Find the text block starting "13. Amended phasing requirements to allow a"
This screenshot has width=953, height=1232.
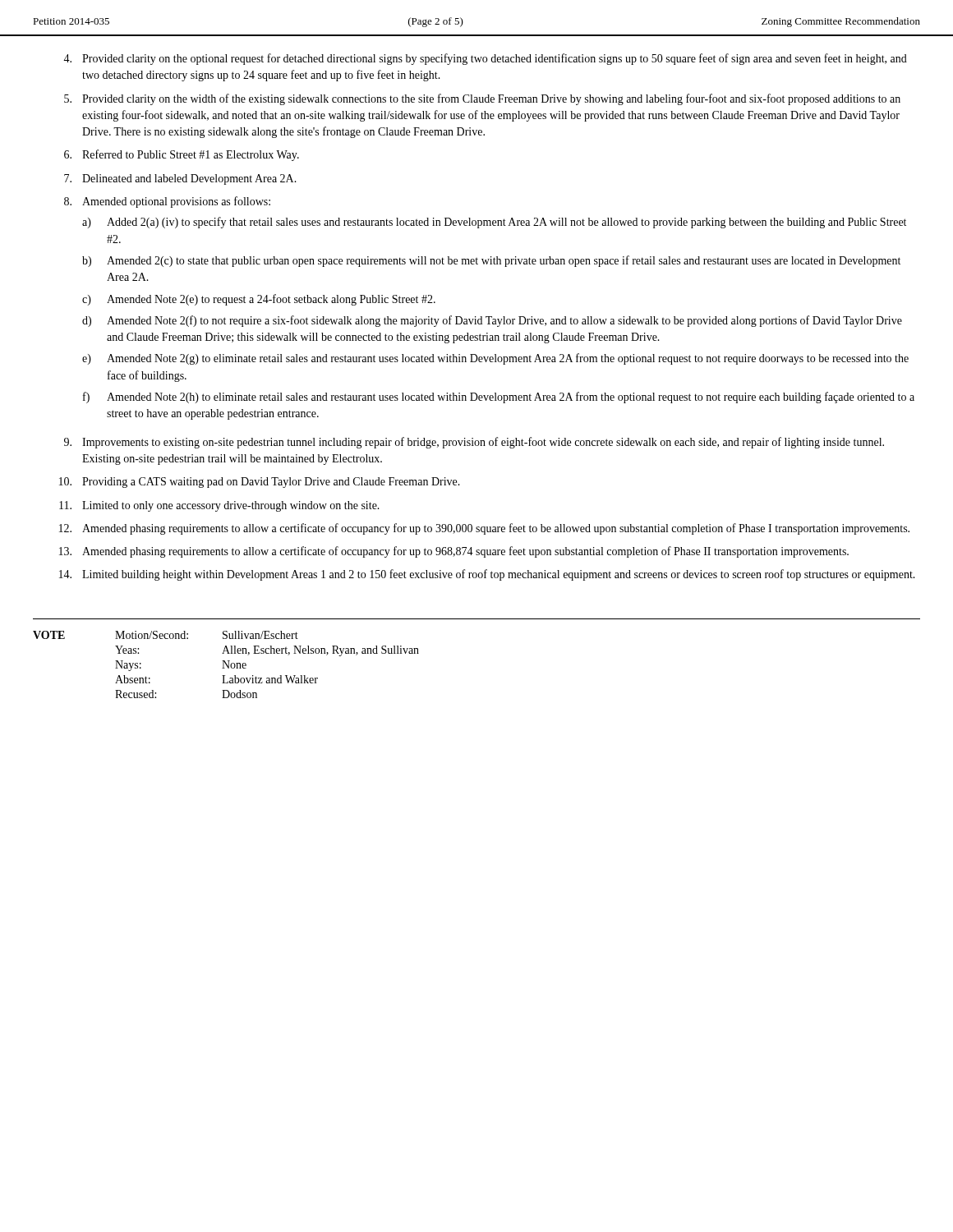(x=441, y=552)
